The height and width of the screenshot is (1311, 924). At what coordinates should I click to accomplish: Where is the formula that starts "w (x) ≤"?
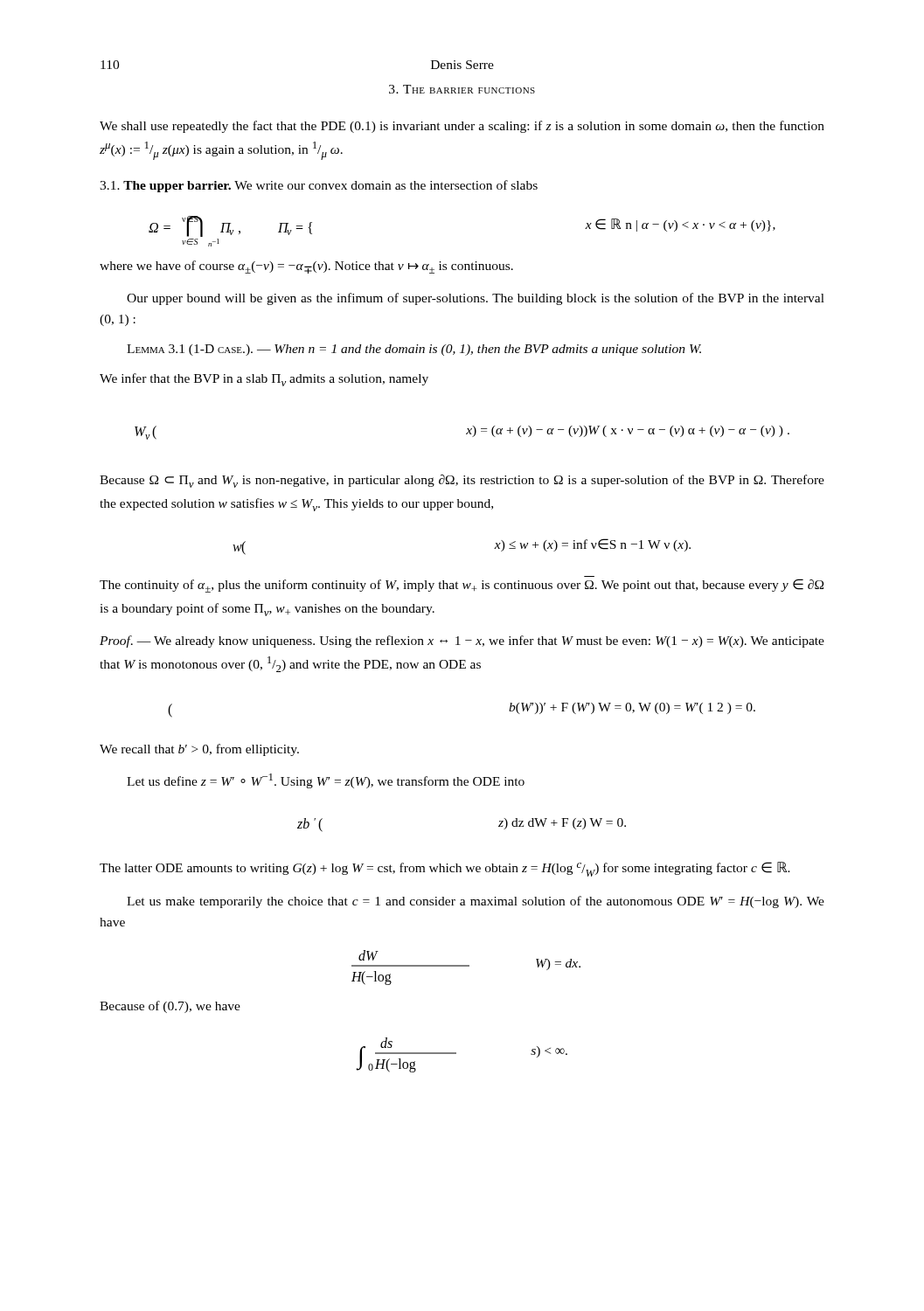click(238, 547)
